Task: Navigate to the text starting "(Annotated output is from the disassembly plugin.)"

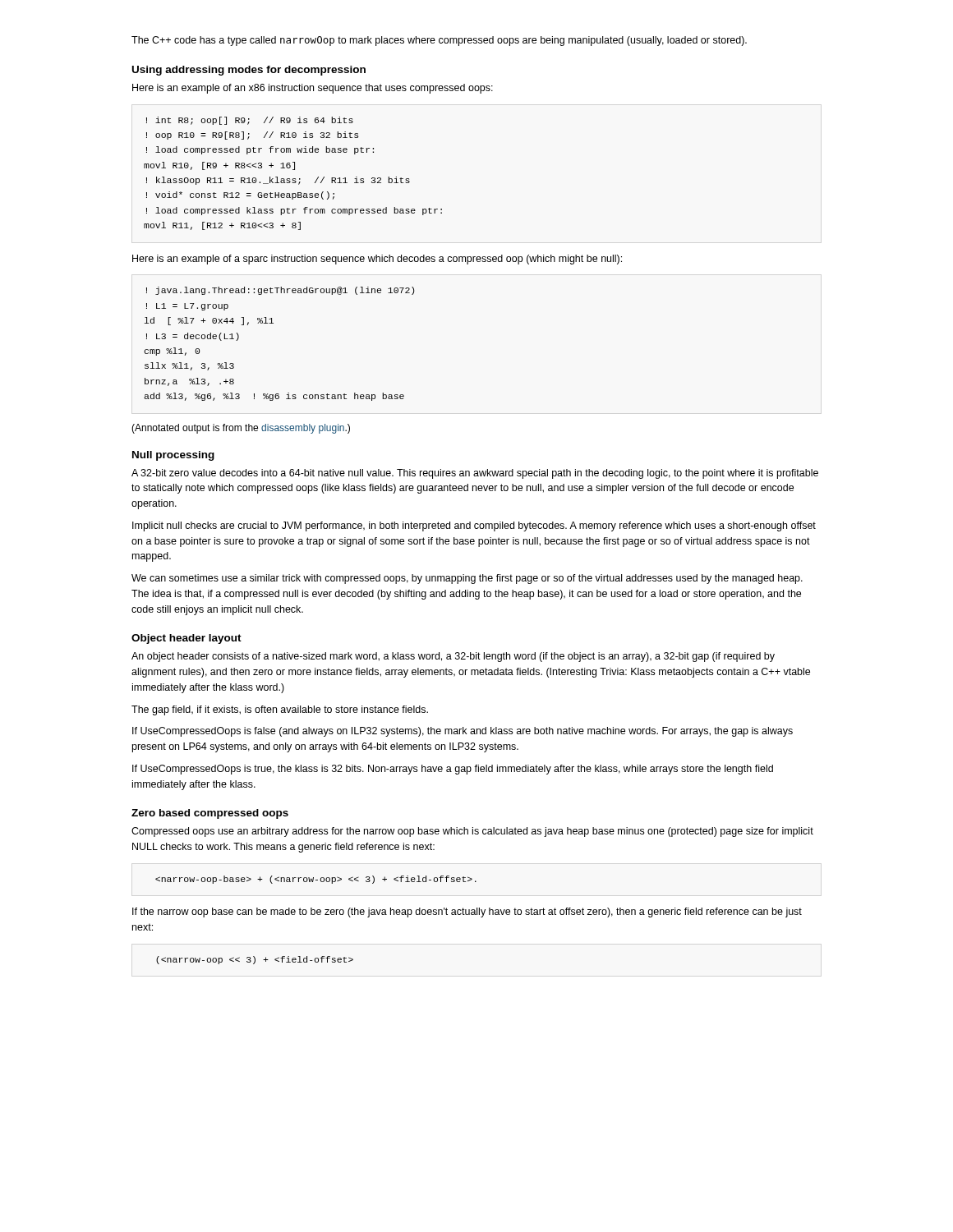Action: coord(241,428)
